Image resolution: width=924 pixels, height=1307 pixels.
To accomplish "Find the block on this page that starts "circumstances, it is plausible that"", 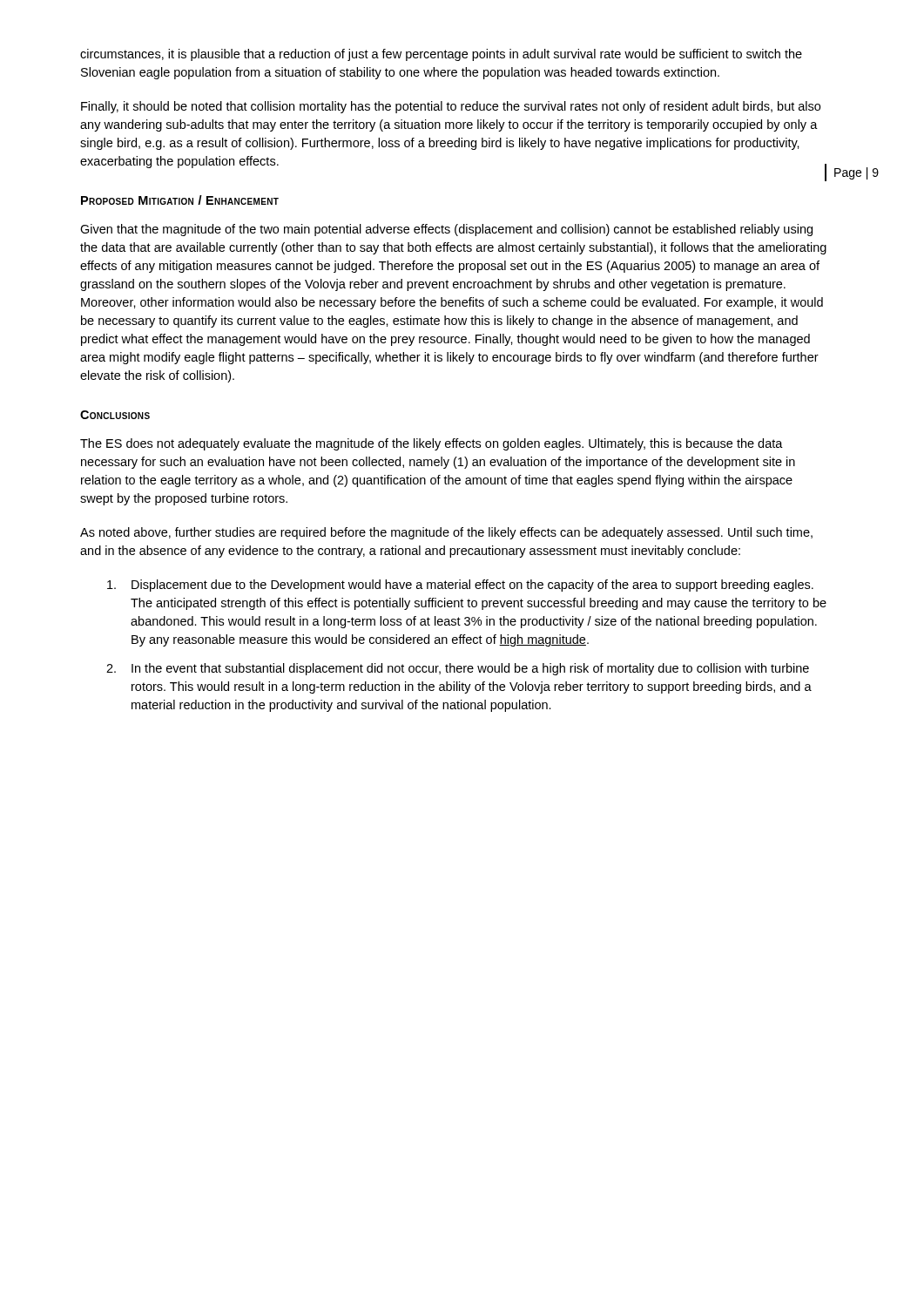I will pyautogui.click(x=441, y=63).
